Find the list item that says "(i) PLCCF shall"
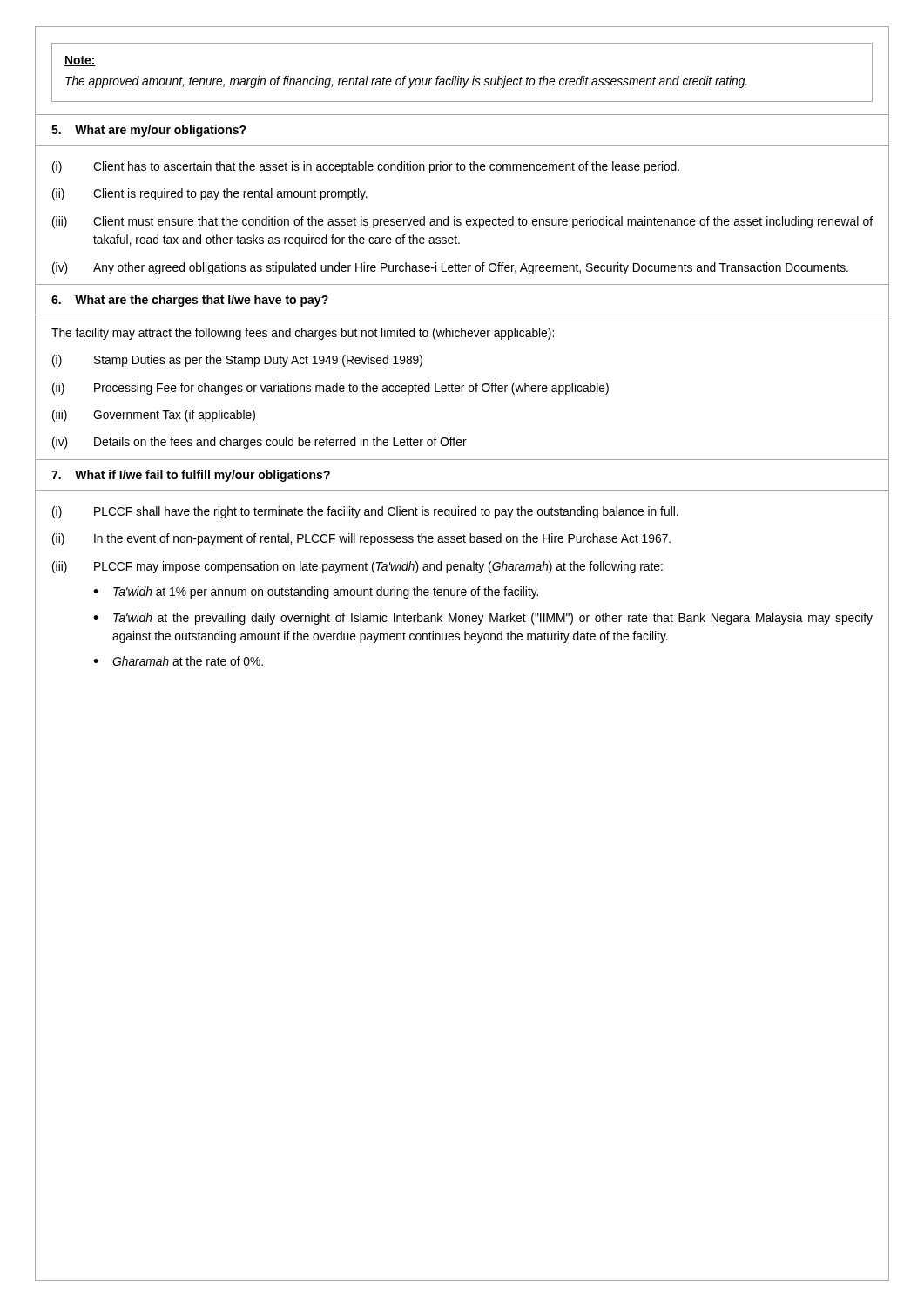The image size is (924, 1307). tap(462, 512)
